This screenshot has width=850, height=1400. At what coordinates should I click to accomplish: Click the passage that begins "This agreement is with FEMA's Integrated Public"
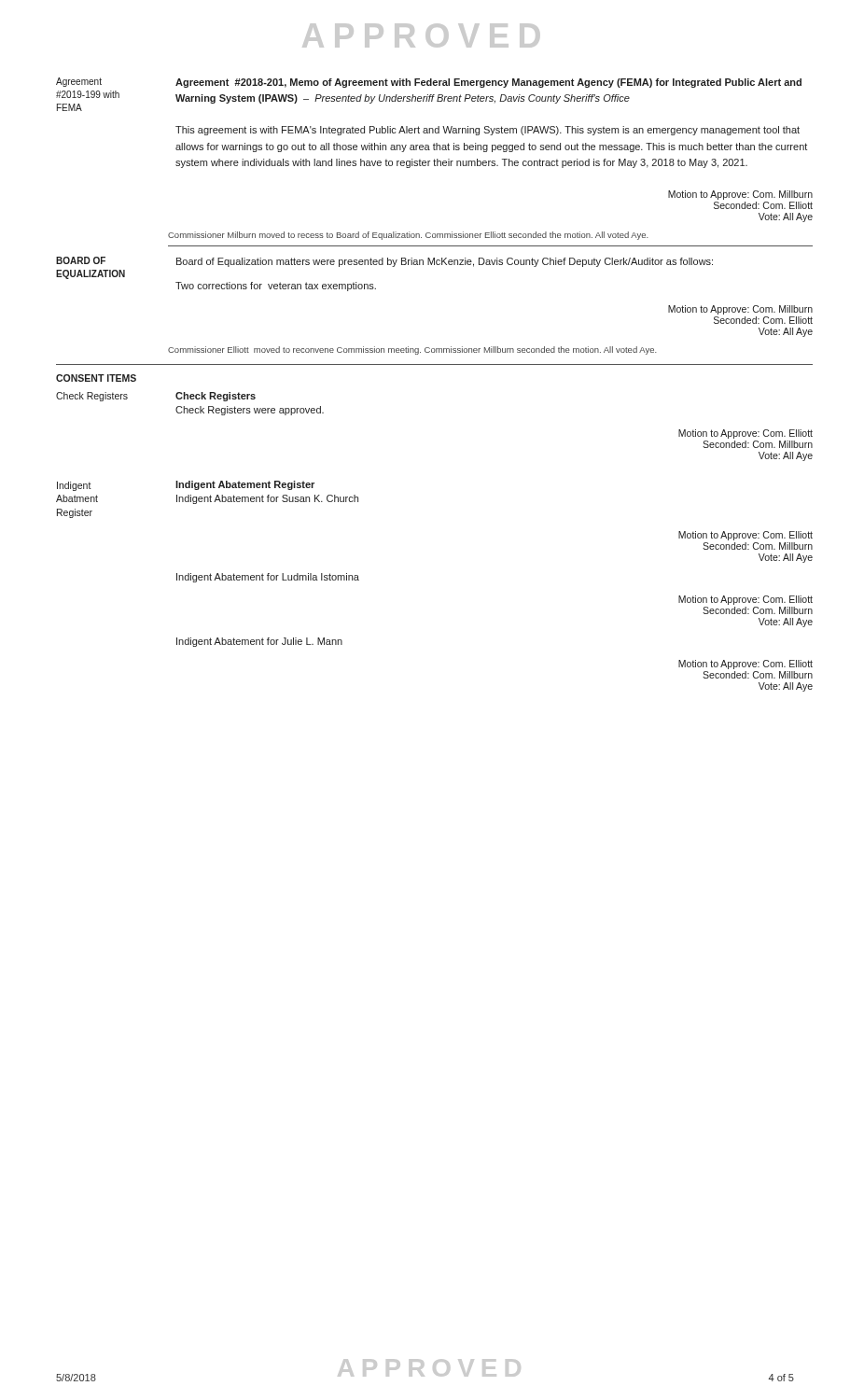coord(491,146)
